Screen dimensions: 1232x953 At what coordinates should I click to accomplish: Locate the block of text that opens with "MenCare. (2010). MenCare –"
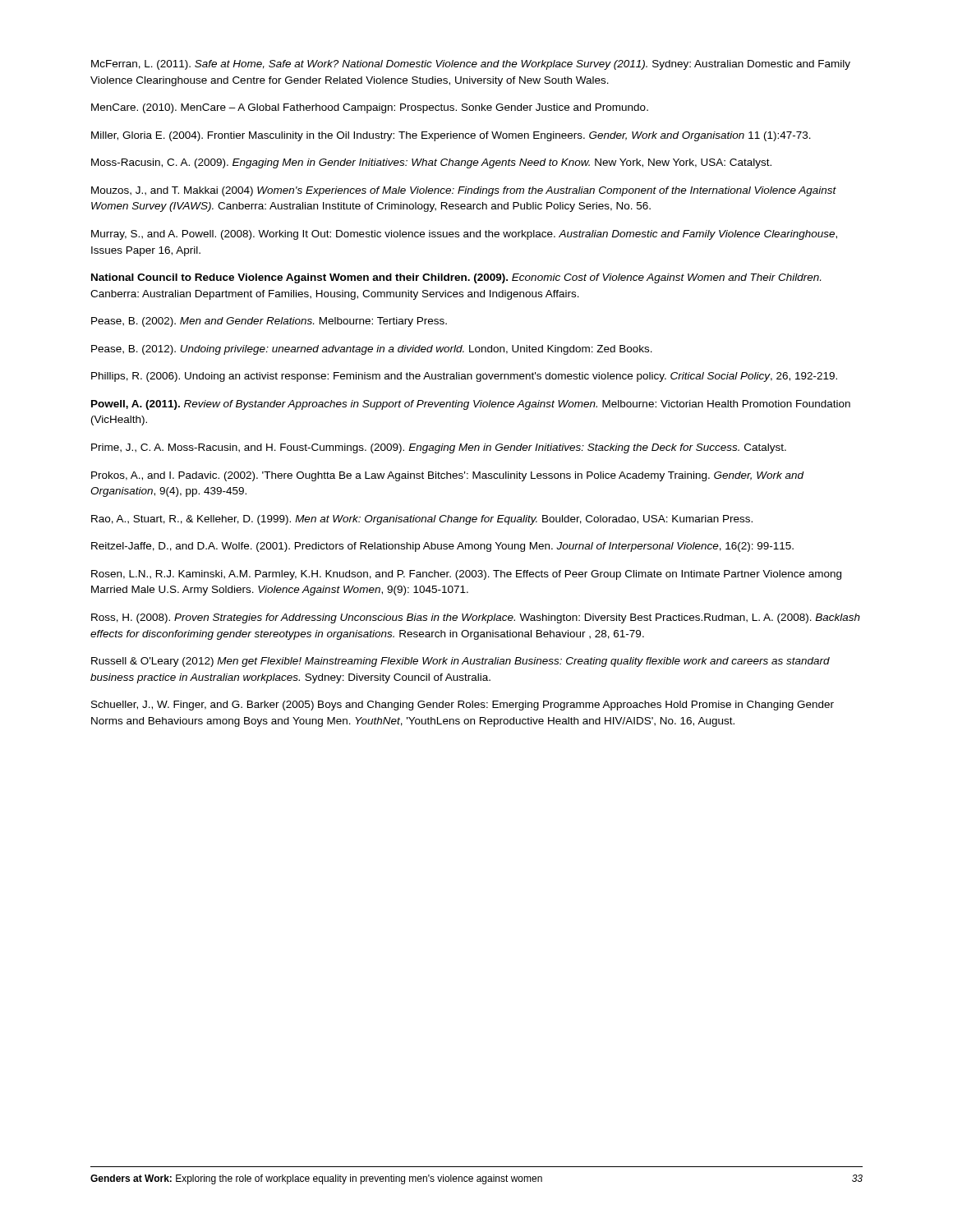pyautogui.click(x=370, y=107)
